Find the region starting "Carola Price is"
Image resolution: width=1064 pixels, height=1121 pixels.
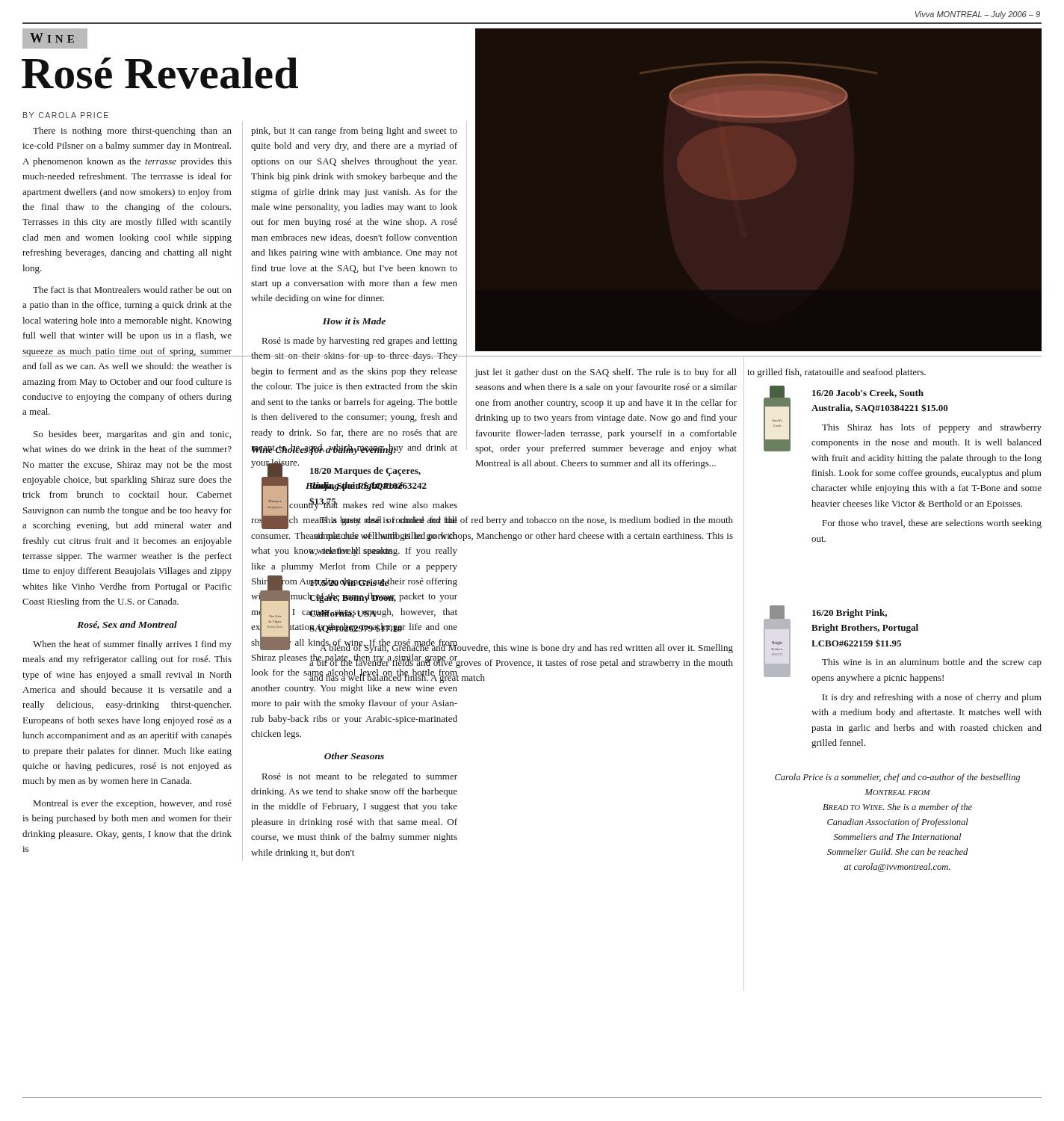(x=897, y=822)
